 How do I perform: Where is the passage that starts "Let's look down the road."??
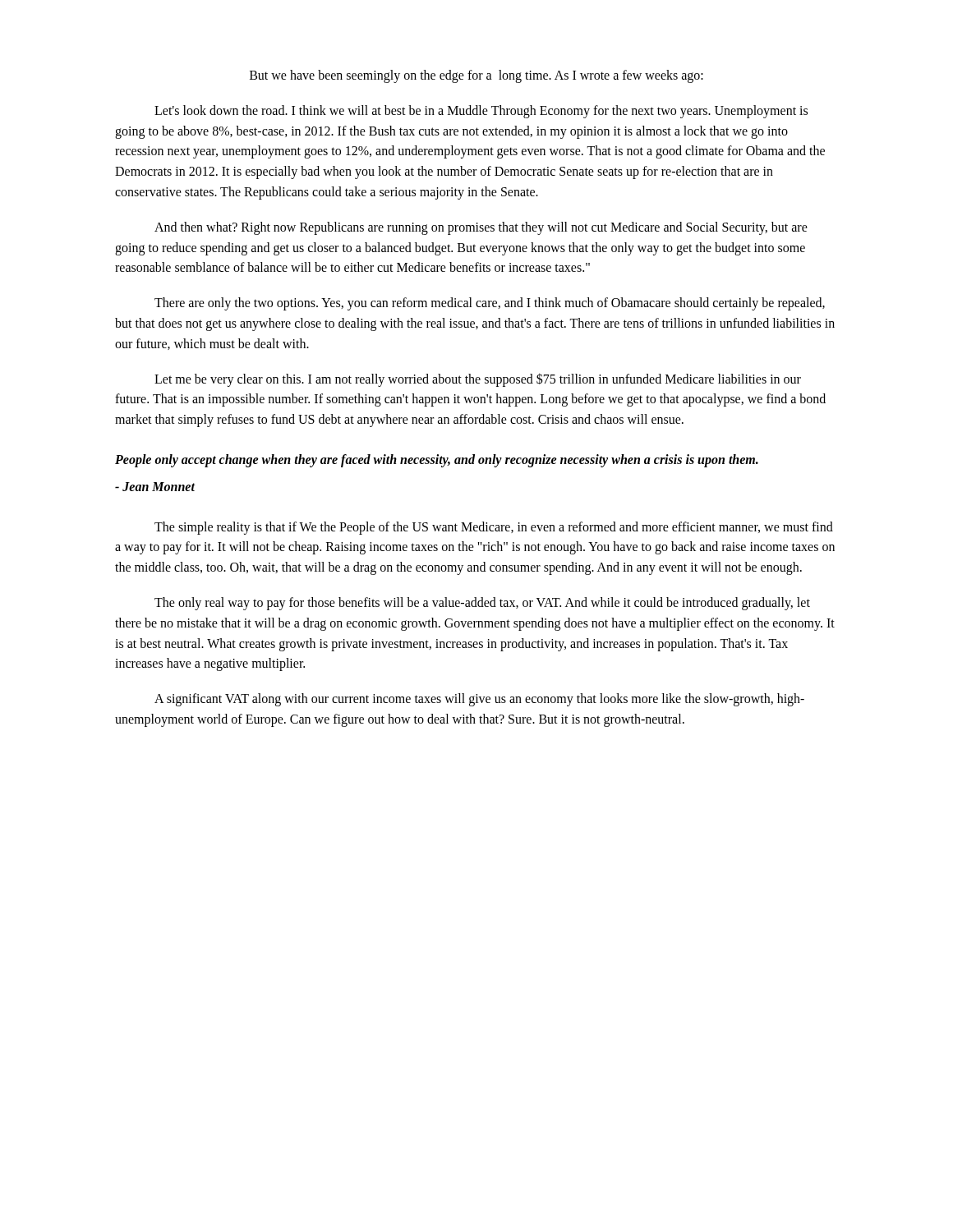(470, 151)
